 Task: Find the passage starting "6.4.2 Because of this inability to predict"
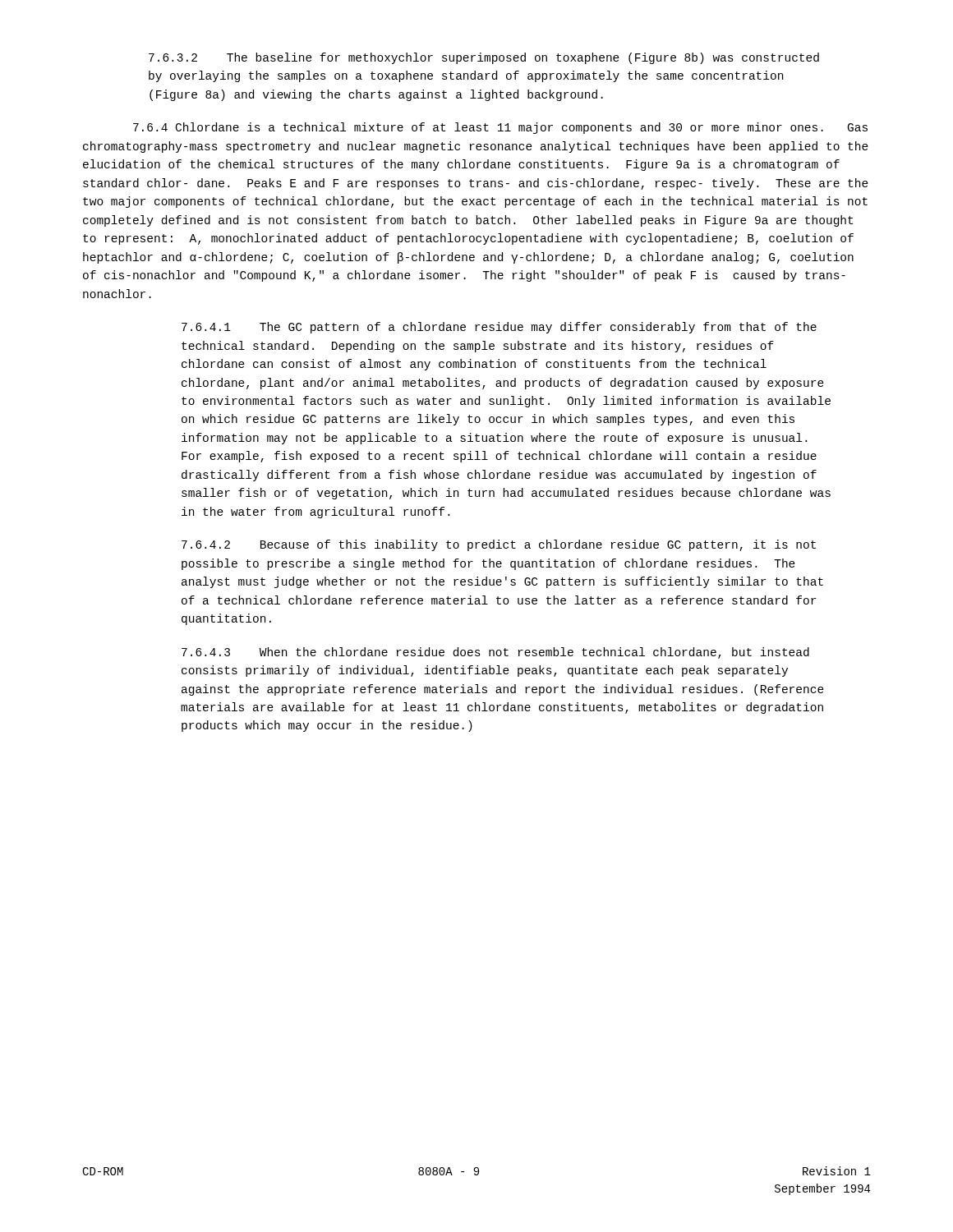pyautogui.click(x=502, y=582)
